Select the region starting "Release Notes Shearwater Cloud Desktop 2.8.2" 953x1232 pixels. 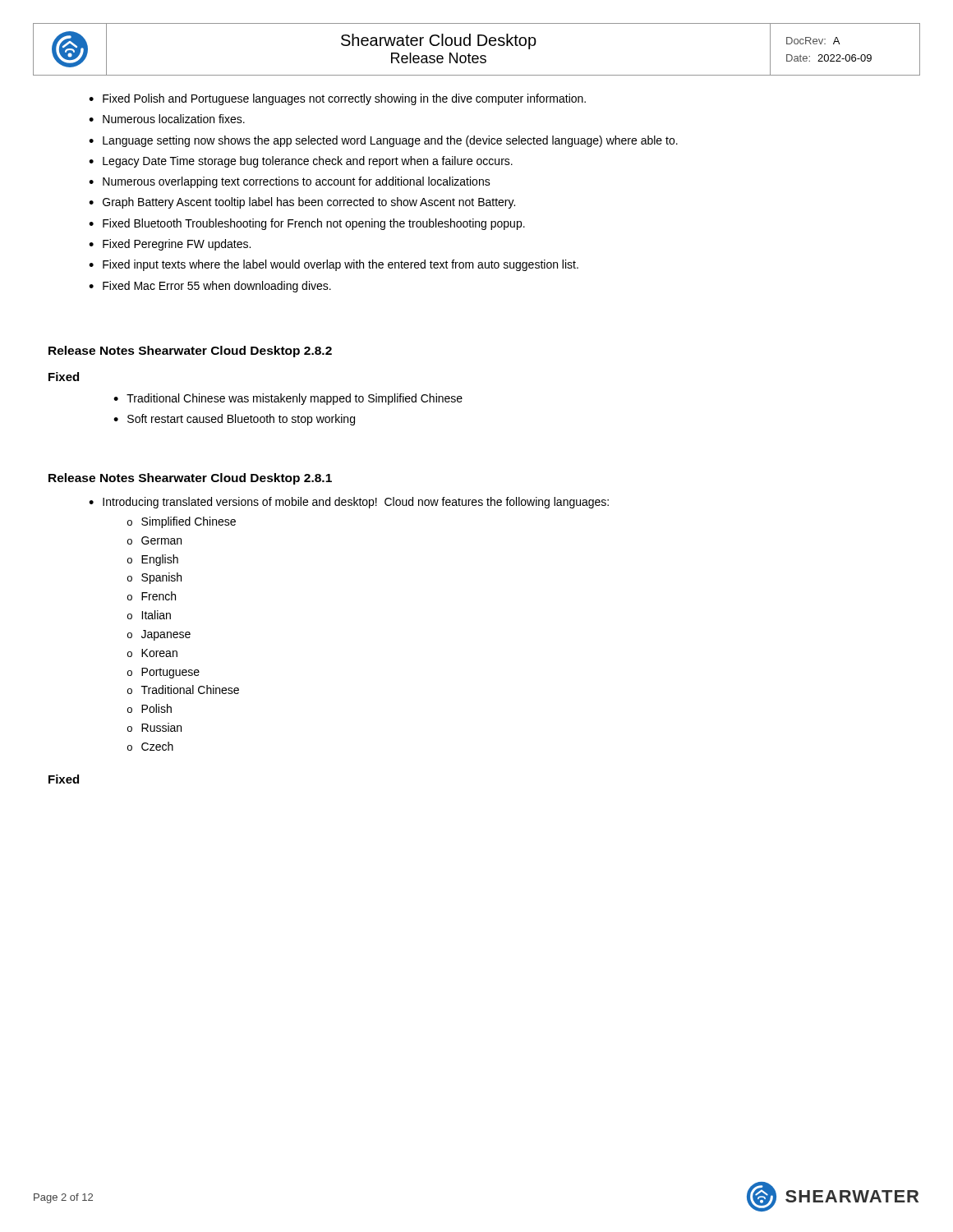point(190,350)
